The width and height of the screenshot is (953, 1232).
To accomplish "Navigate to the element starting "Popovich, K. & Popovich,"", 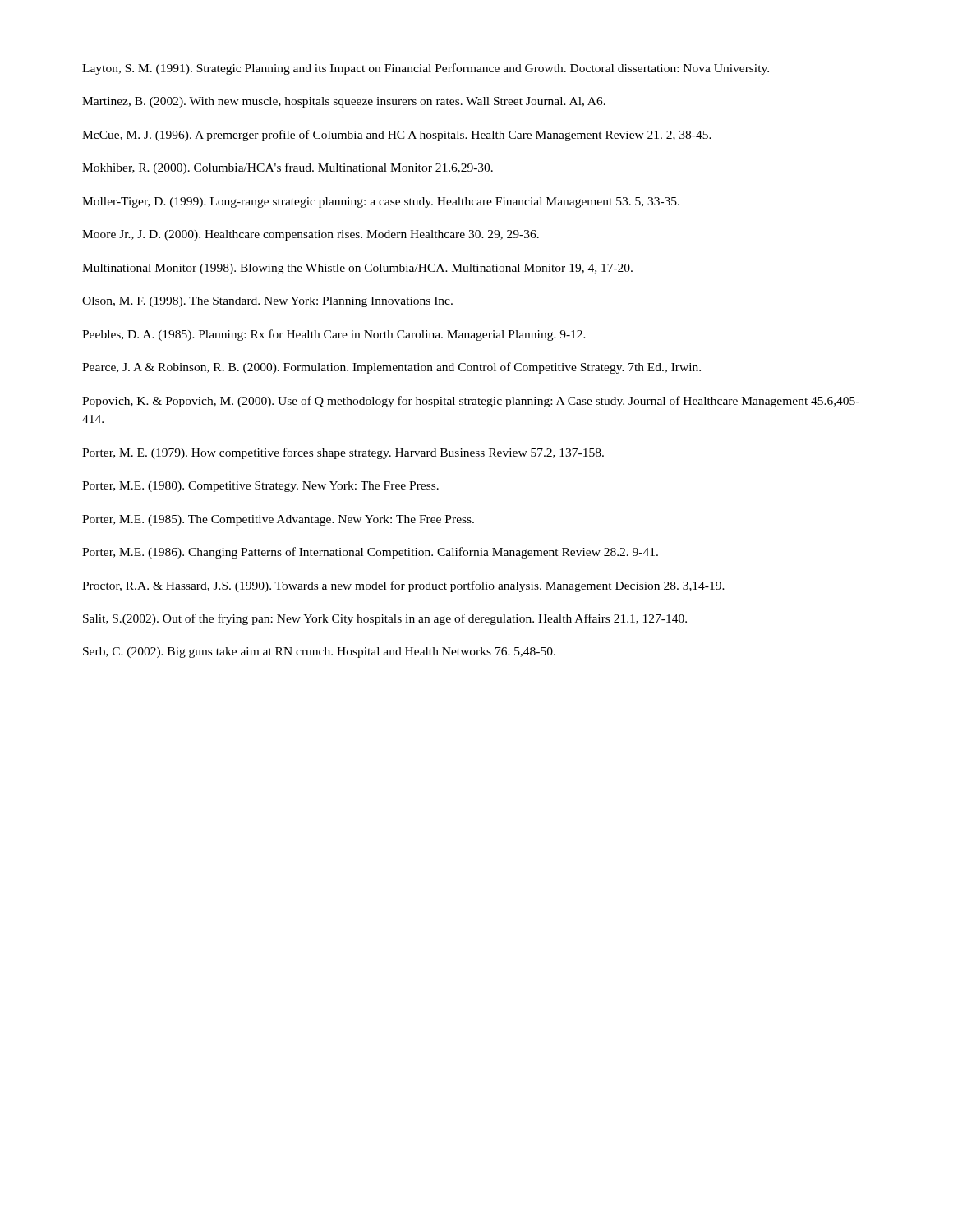I will coord(471,409).
